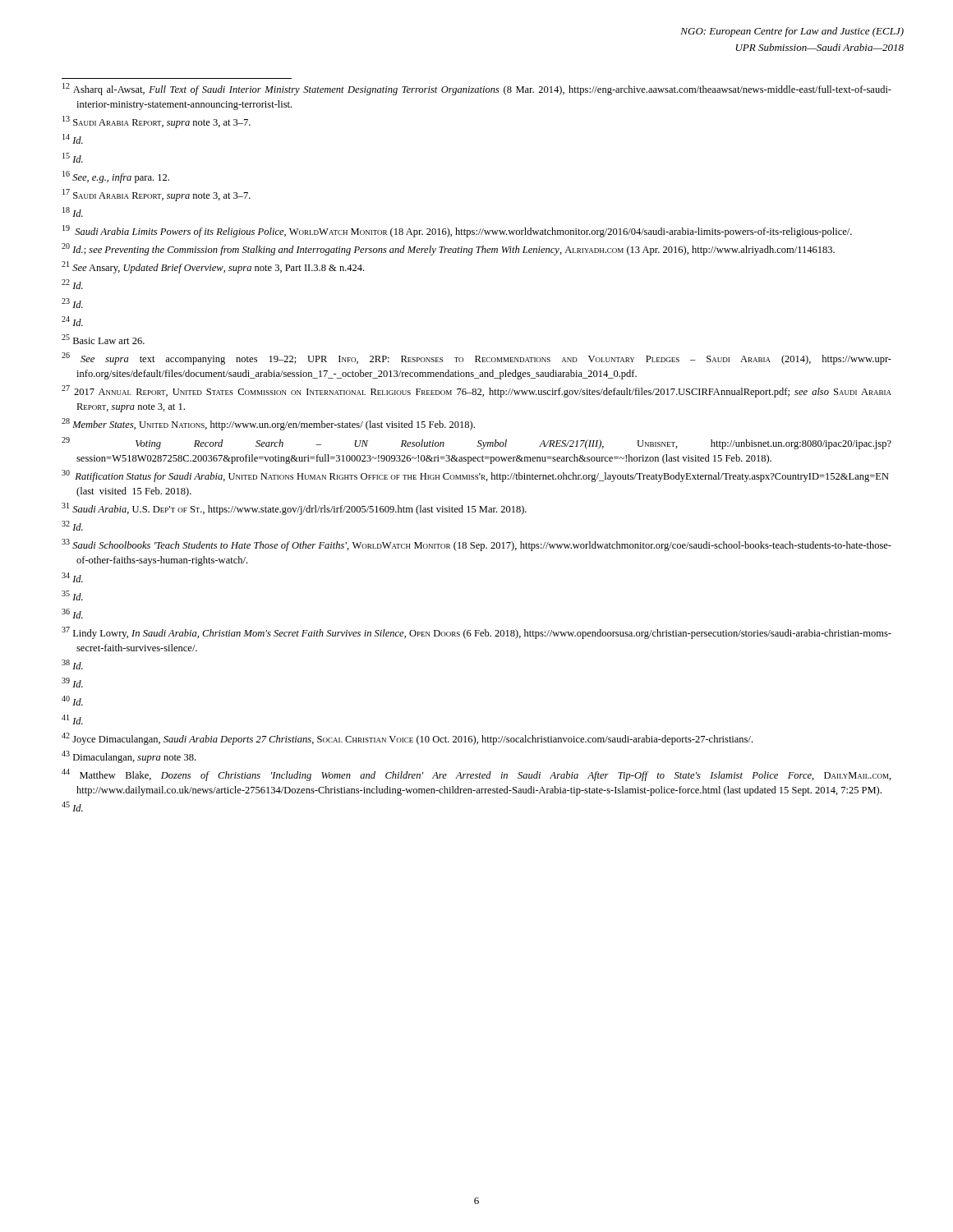The width and height of the screenshot is (953, 1232).
Task: Locate the text block starting "41 Id."
Action: click(73, 720)
